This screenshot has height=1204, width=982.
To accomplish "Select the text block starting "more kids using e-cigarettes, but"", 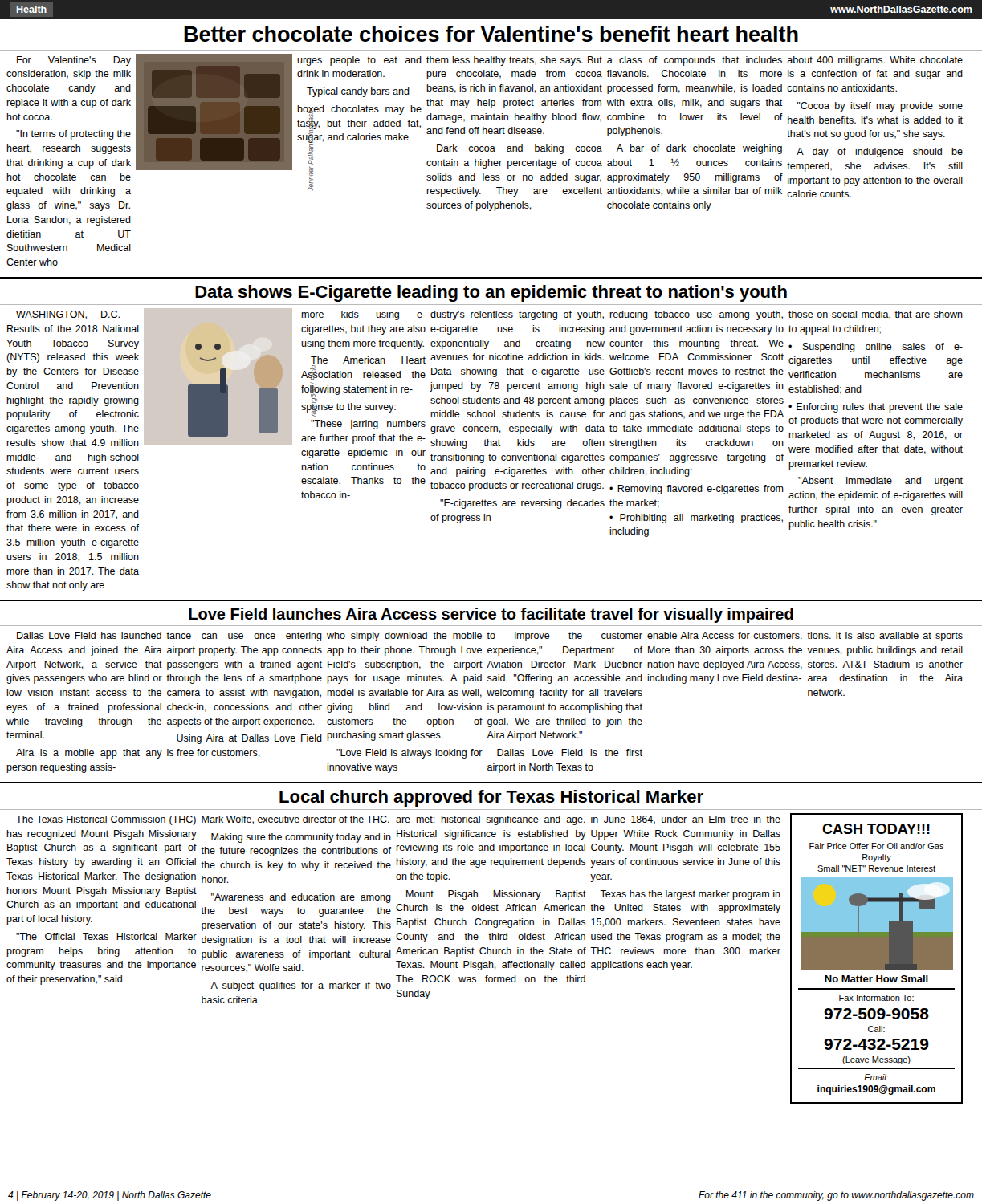I will coord(363,406).
